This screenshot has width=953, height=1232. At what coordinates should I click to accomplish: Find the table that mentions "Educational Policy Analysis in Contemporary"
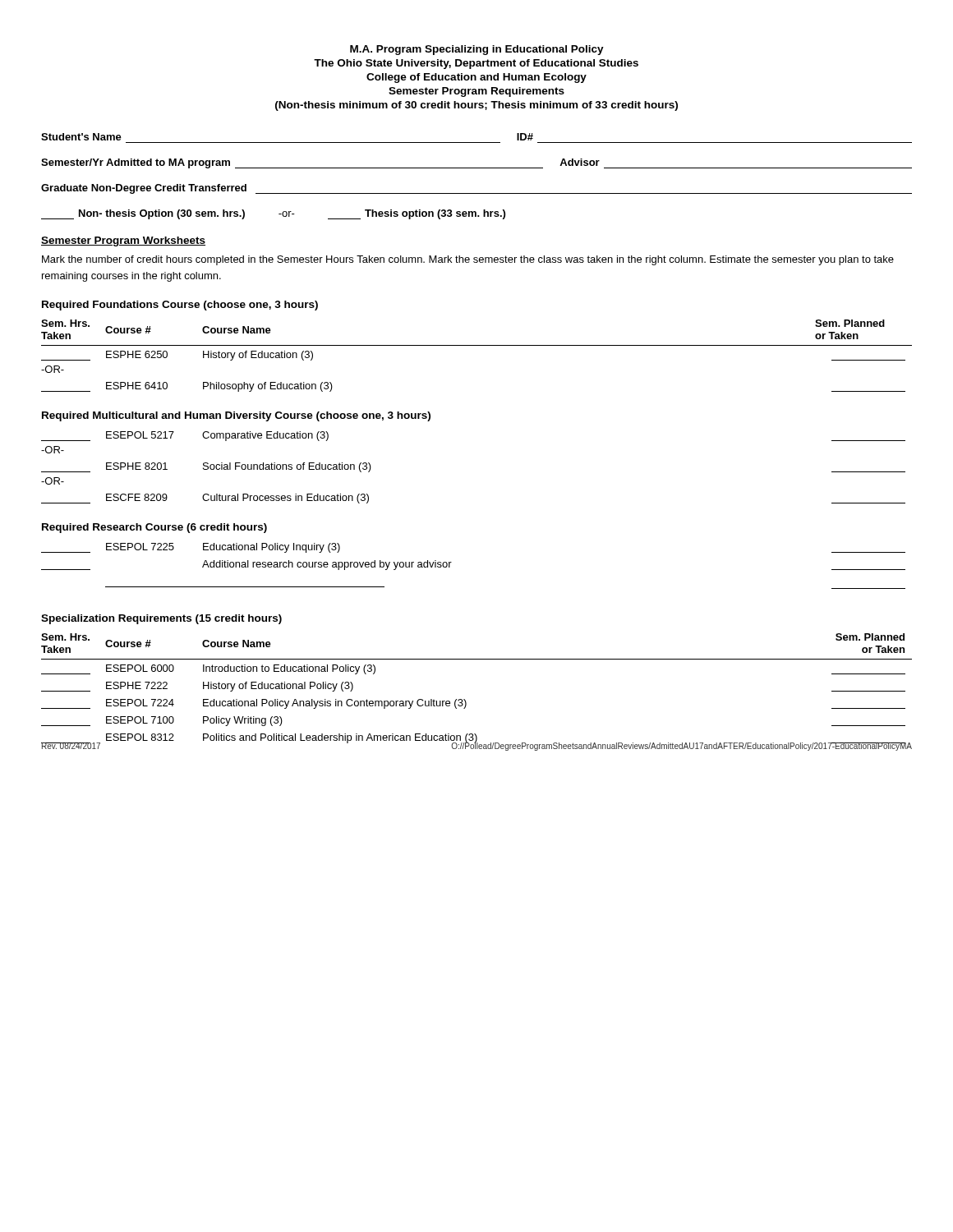(476, 687)
